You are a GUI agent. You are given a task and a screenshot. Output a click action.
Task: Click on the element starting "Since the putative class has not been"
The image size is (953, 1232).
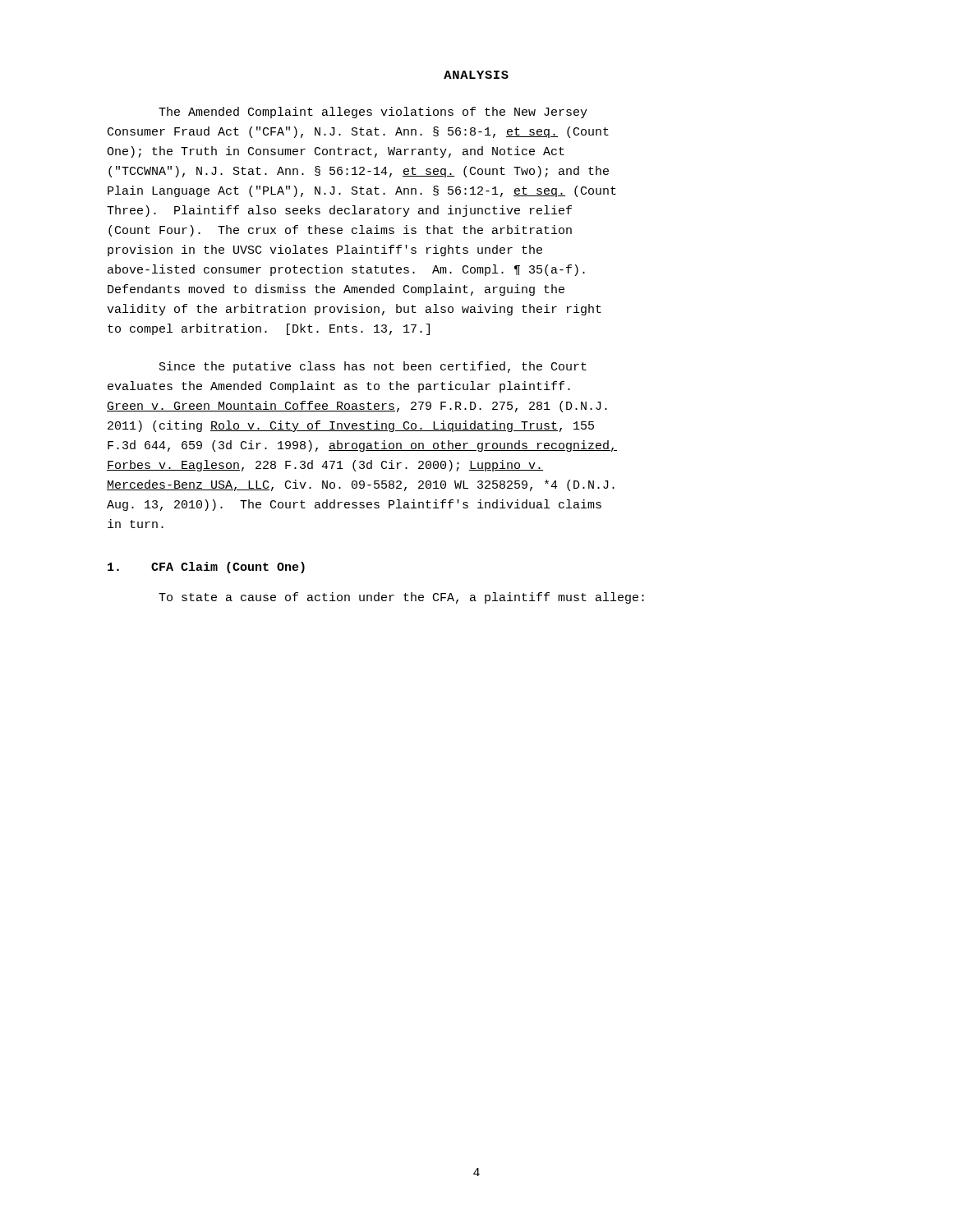click(x=362, y=446)
